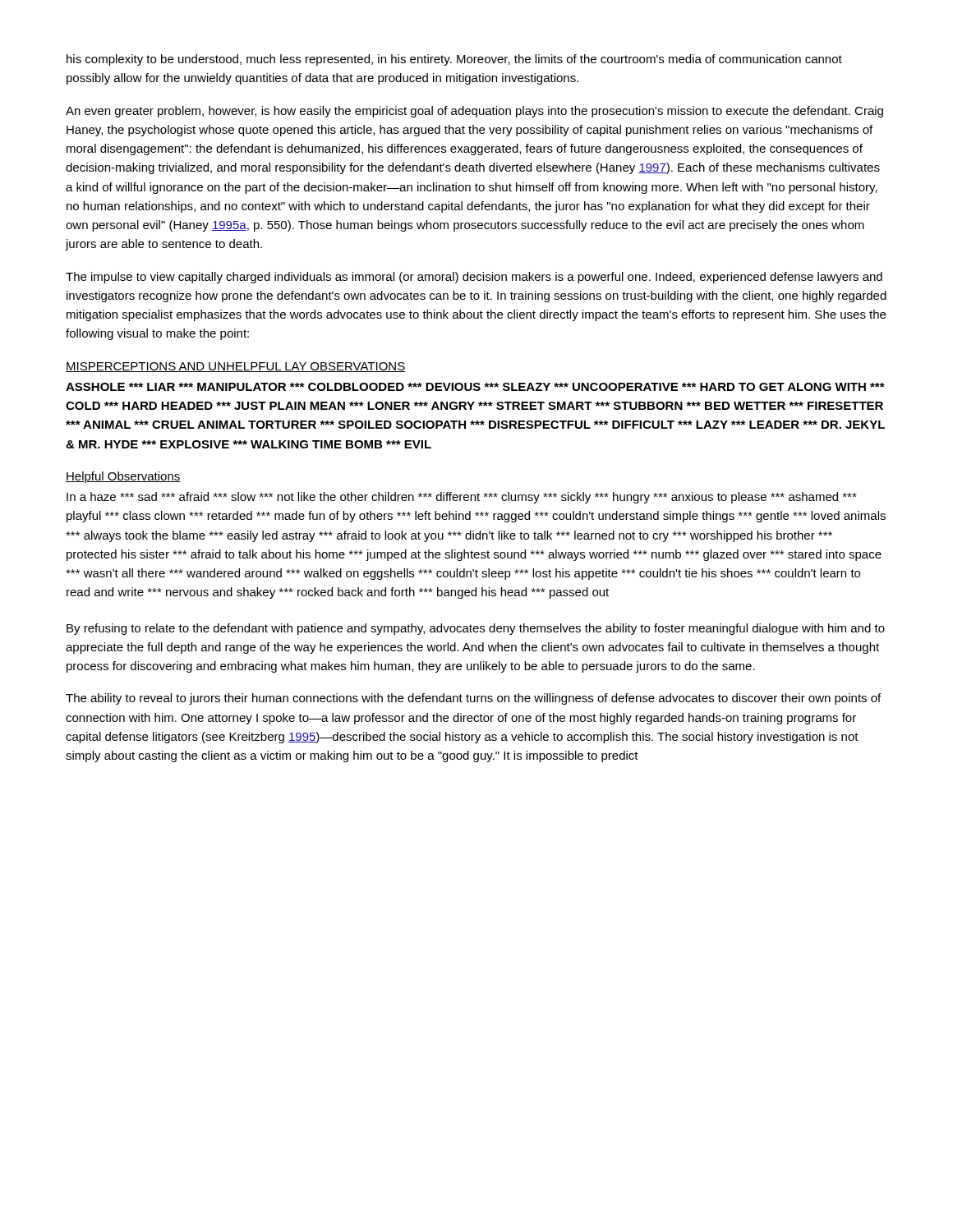The height and width of the screenshot is (1232, 953).
Task: Point to the element starting "By refusing to relate to the"
Action: (475, 647)
